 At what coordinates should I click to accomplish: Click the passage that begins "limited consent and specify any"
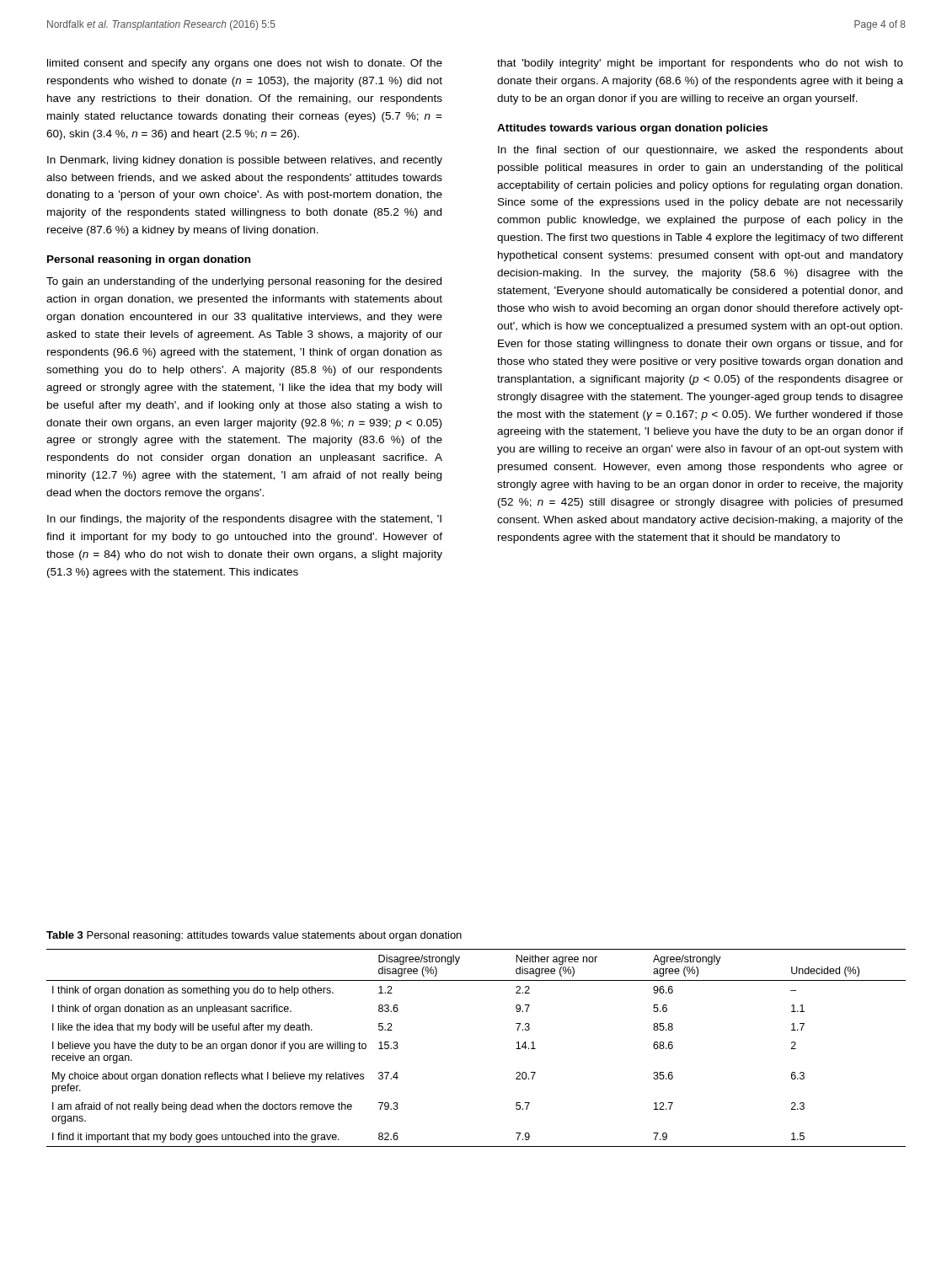(244, 99)
